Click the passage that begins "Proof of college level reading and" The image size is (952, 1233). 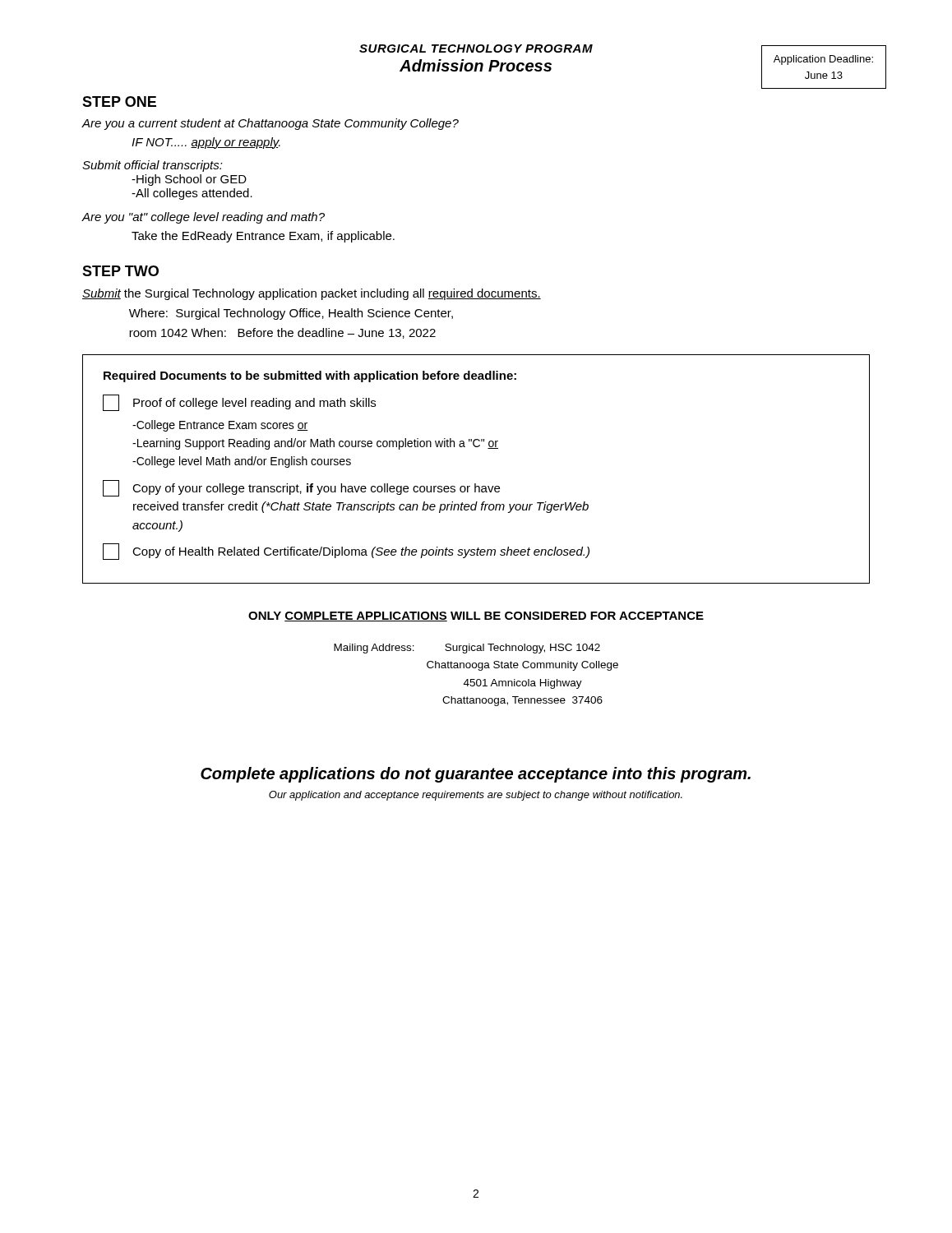point(300,432)
